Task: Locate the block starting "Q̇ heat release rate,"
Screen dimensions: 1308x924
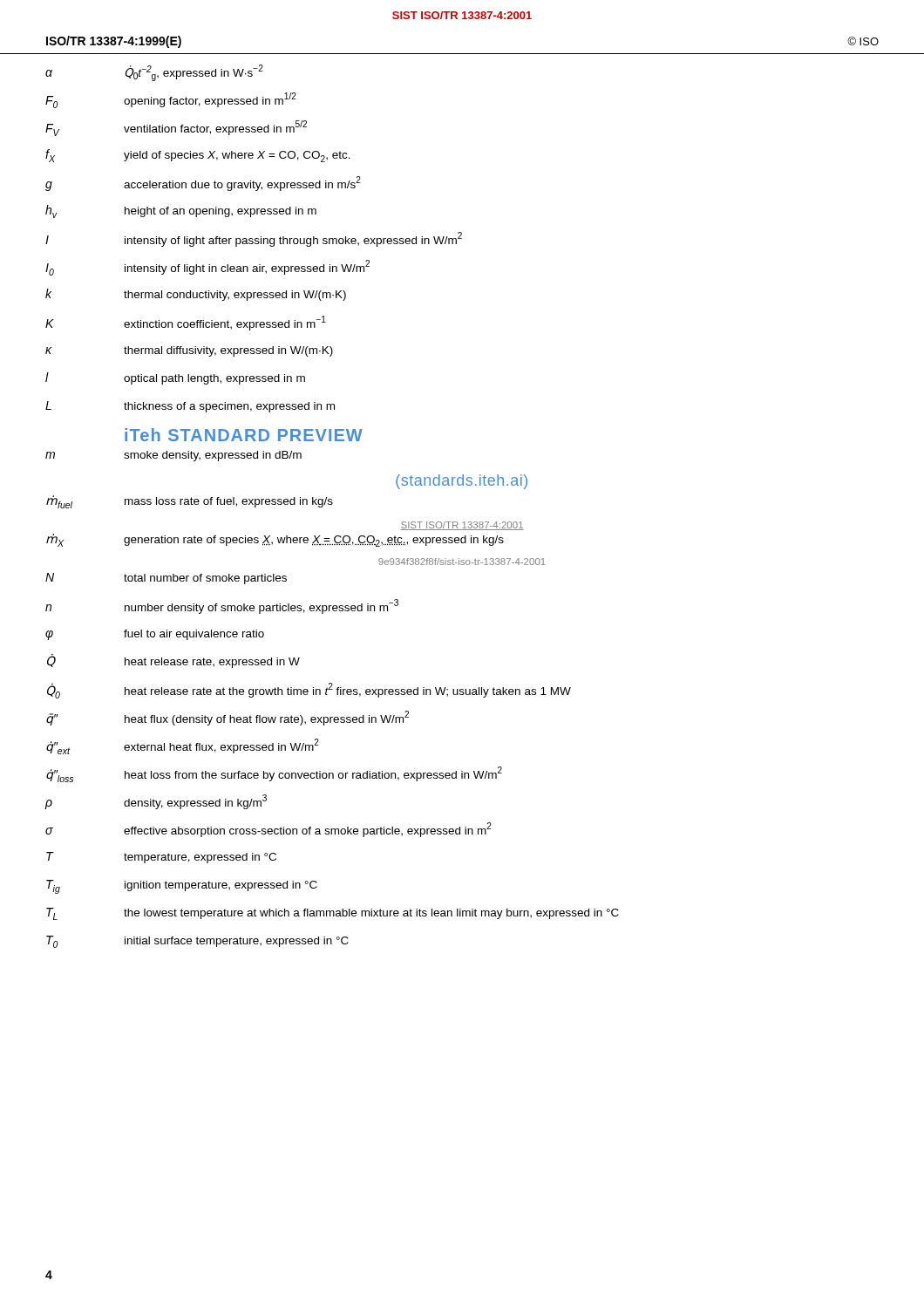Action: click(x=173, y=661)
